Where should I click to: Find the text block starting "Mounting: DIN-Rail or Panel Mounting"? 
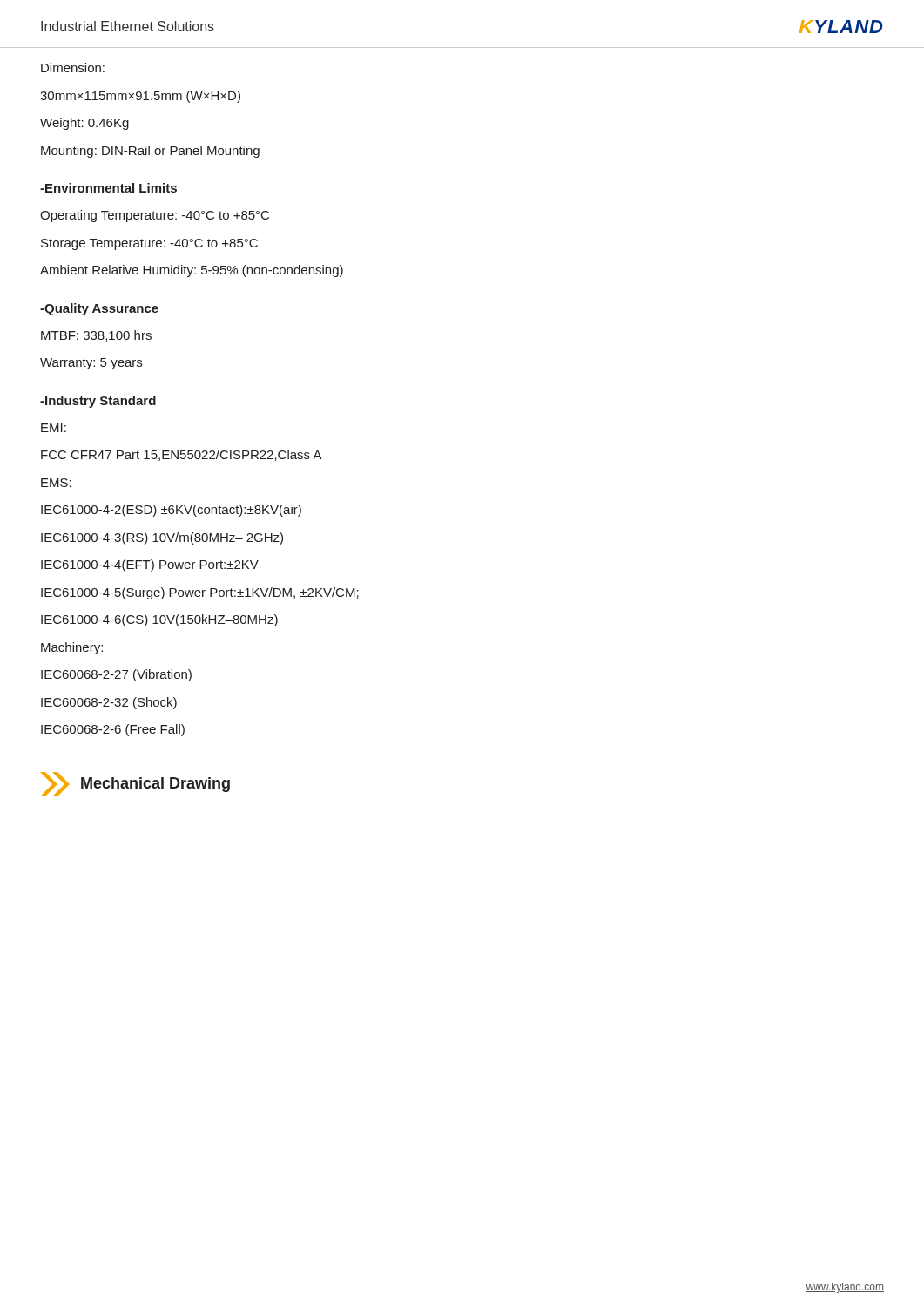tap(150, 150)
